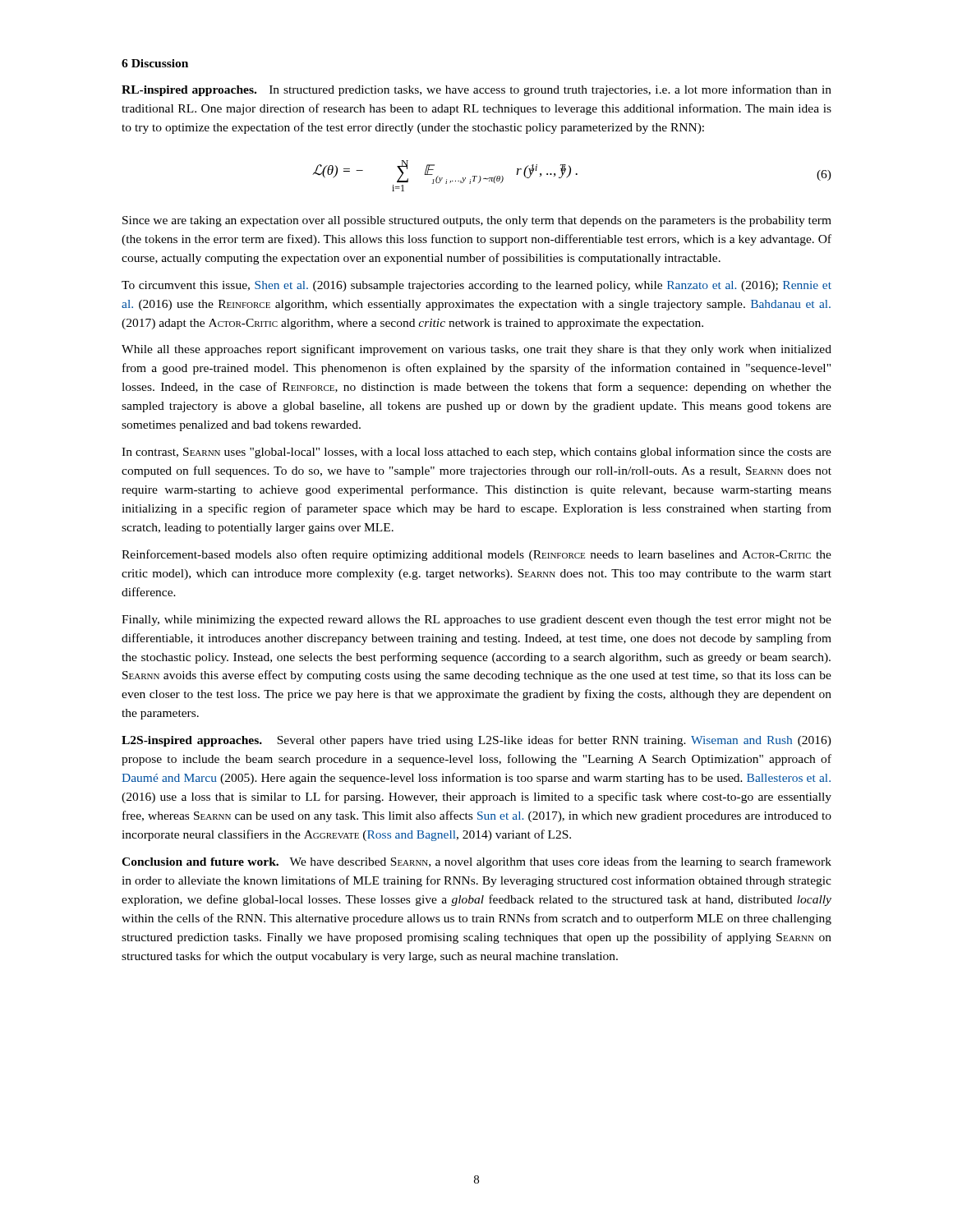This screenshot has height=1232, width=953.
Task: Click on the text block that says "L2S-inspired approaches. Several other papers have tried"
Action: point(476,787)
